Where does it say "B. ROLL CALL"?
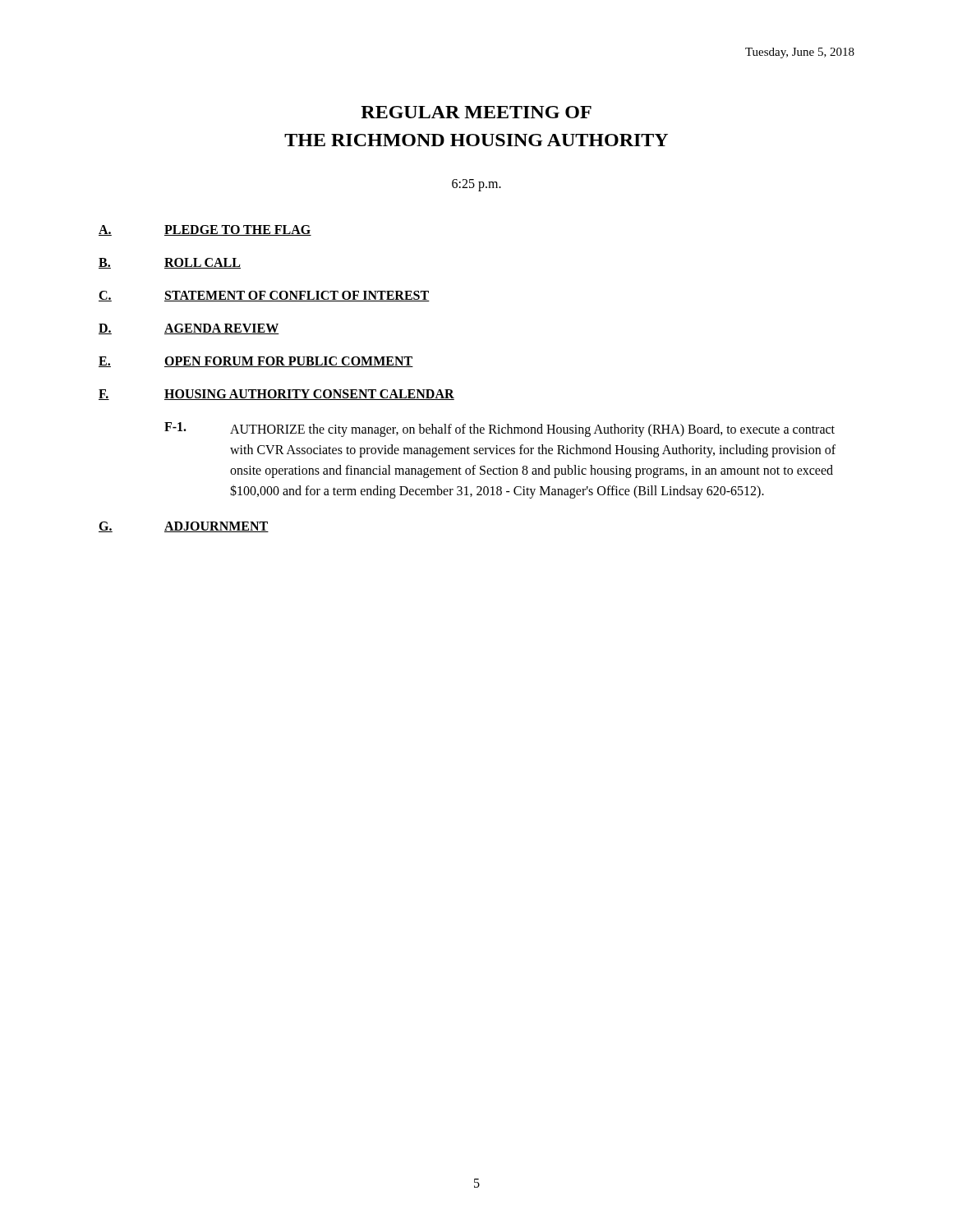This screenshot has height=1232, width=953. tap(170, 263)
